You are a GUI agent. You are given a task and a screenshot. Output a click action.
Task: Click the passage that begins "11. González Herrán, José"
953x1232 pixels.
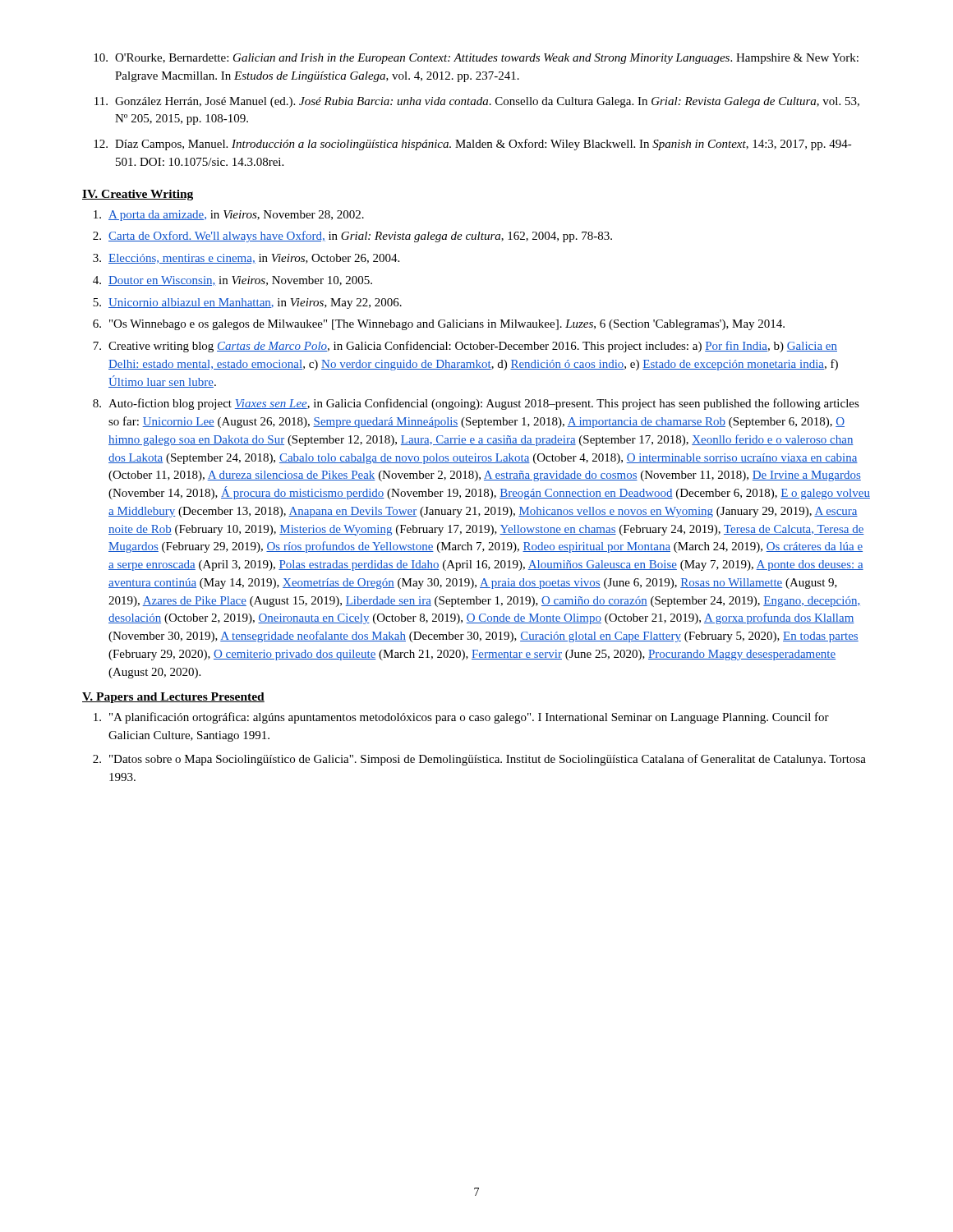pyautogui.click(x=476, y=110)
